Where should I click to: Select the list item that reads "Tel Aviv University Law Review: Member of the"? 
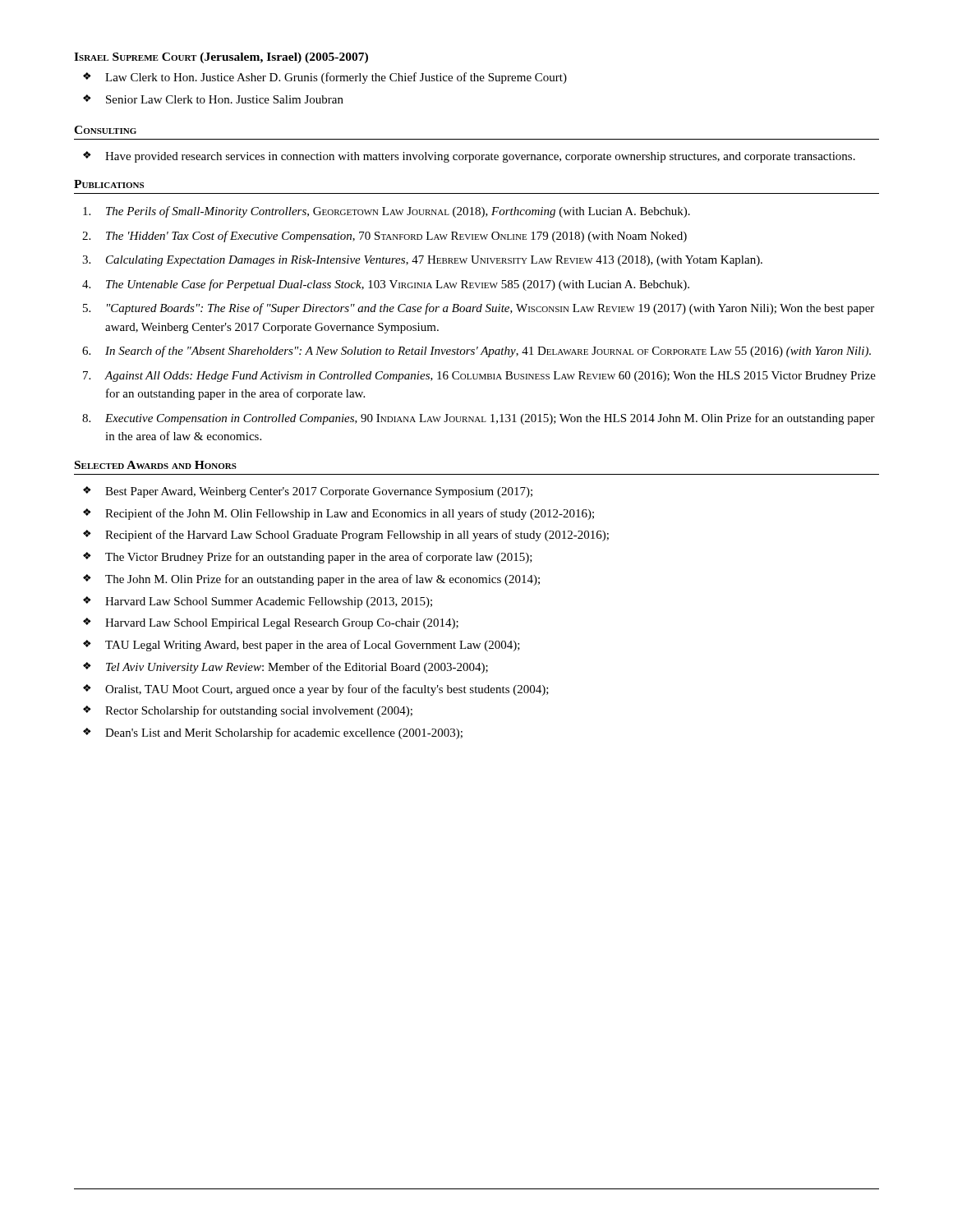(x=297, y=667)
